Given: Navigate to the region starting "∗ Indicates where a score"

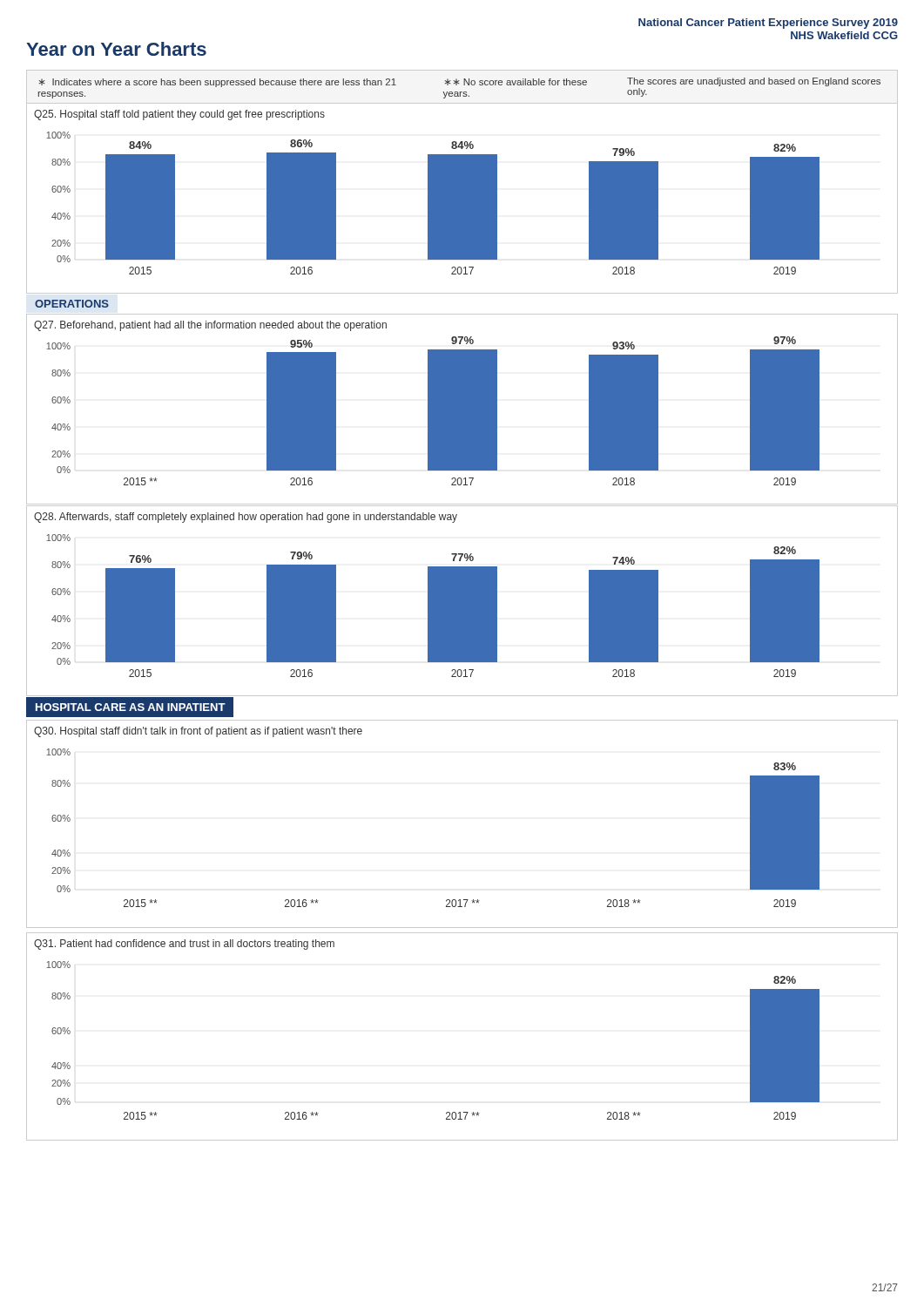Looking at the screenshot, I should (x=462, y=87).
